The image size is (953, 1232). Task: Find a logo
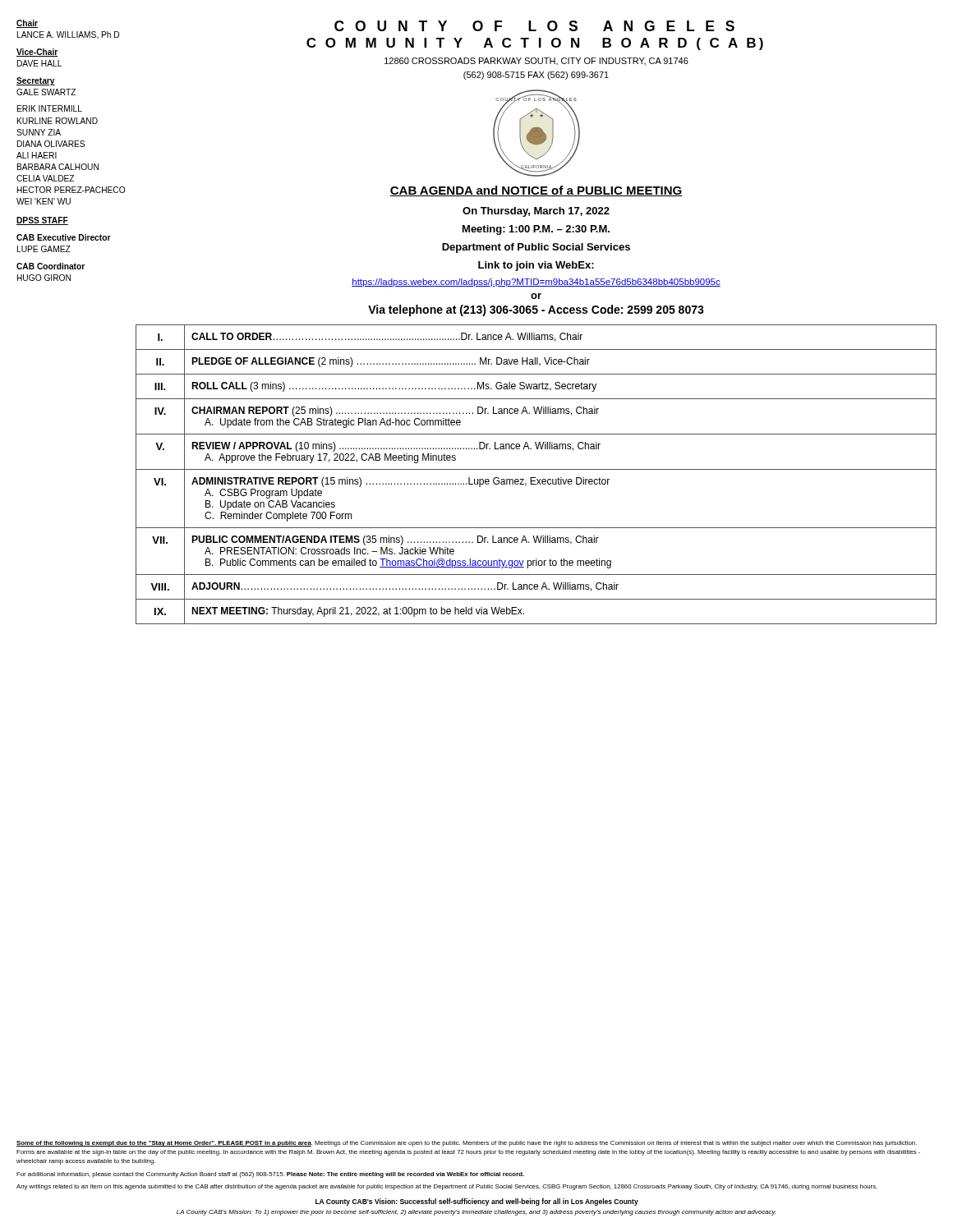coord(536,133)
